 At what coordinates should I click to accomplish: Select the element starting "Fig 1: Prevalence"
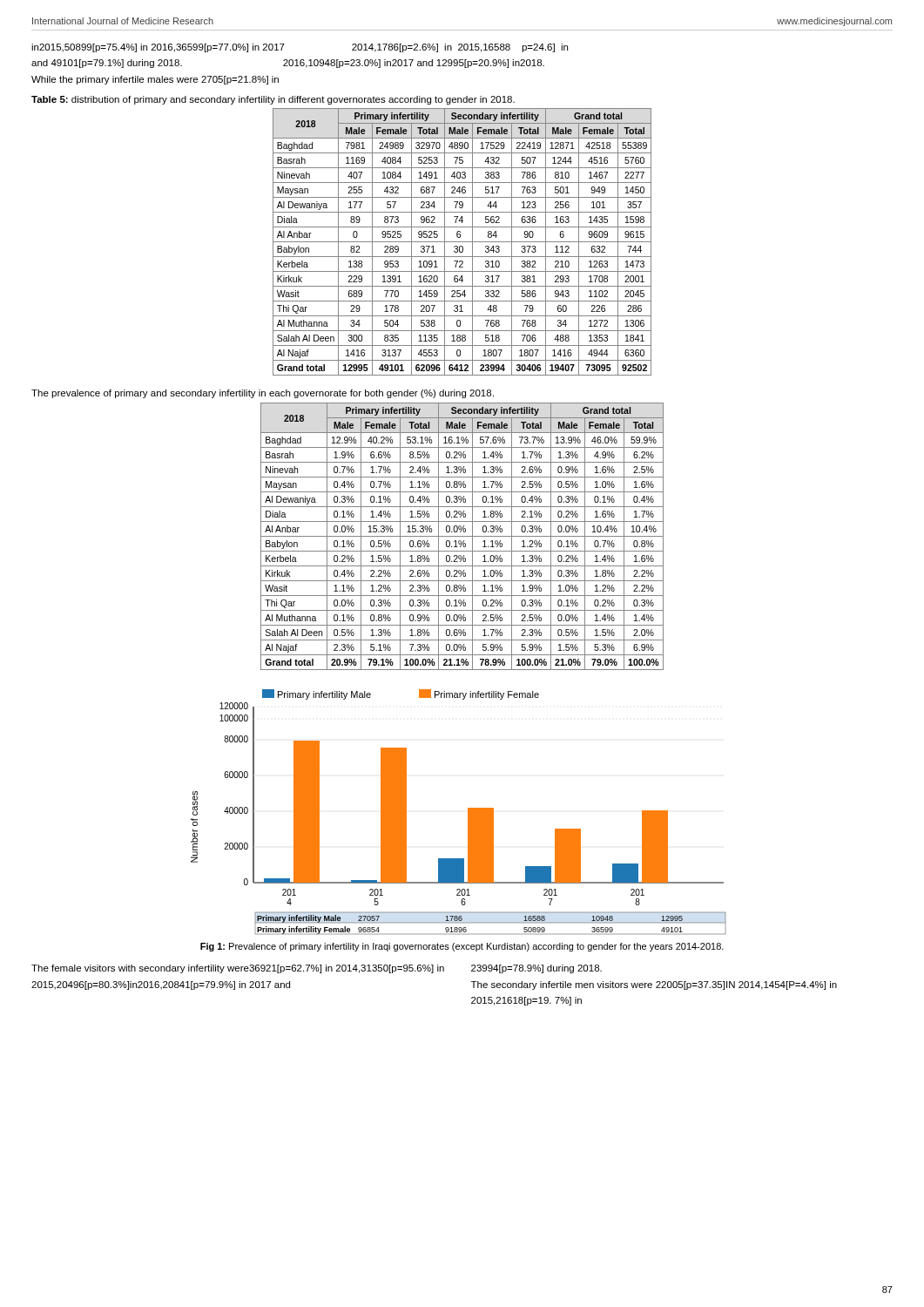click(x=462, y=946)
